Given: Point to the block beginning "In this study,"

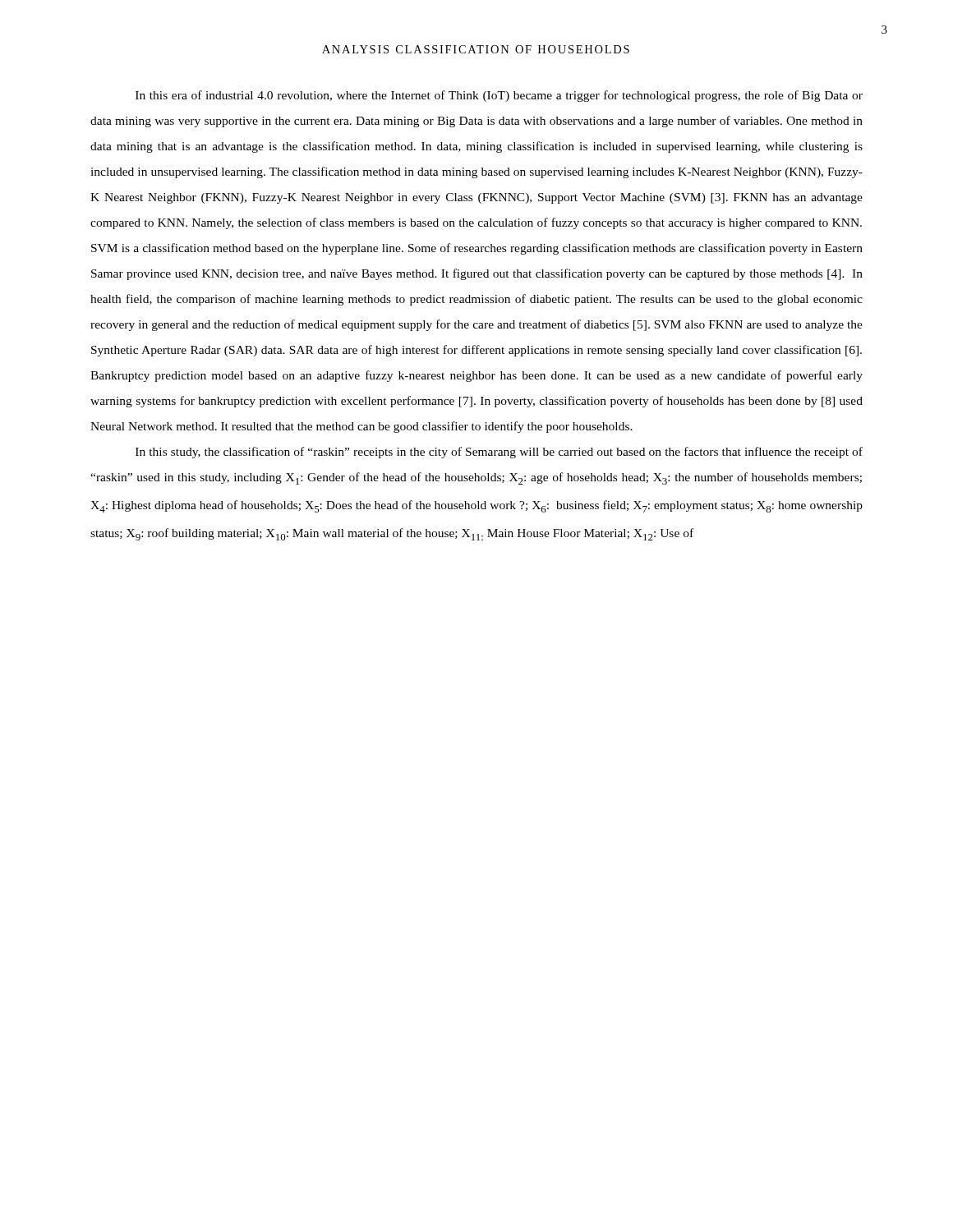Looking at the screenshot, I should [476, 494].
